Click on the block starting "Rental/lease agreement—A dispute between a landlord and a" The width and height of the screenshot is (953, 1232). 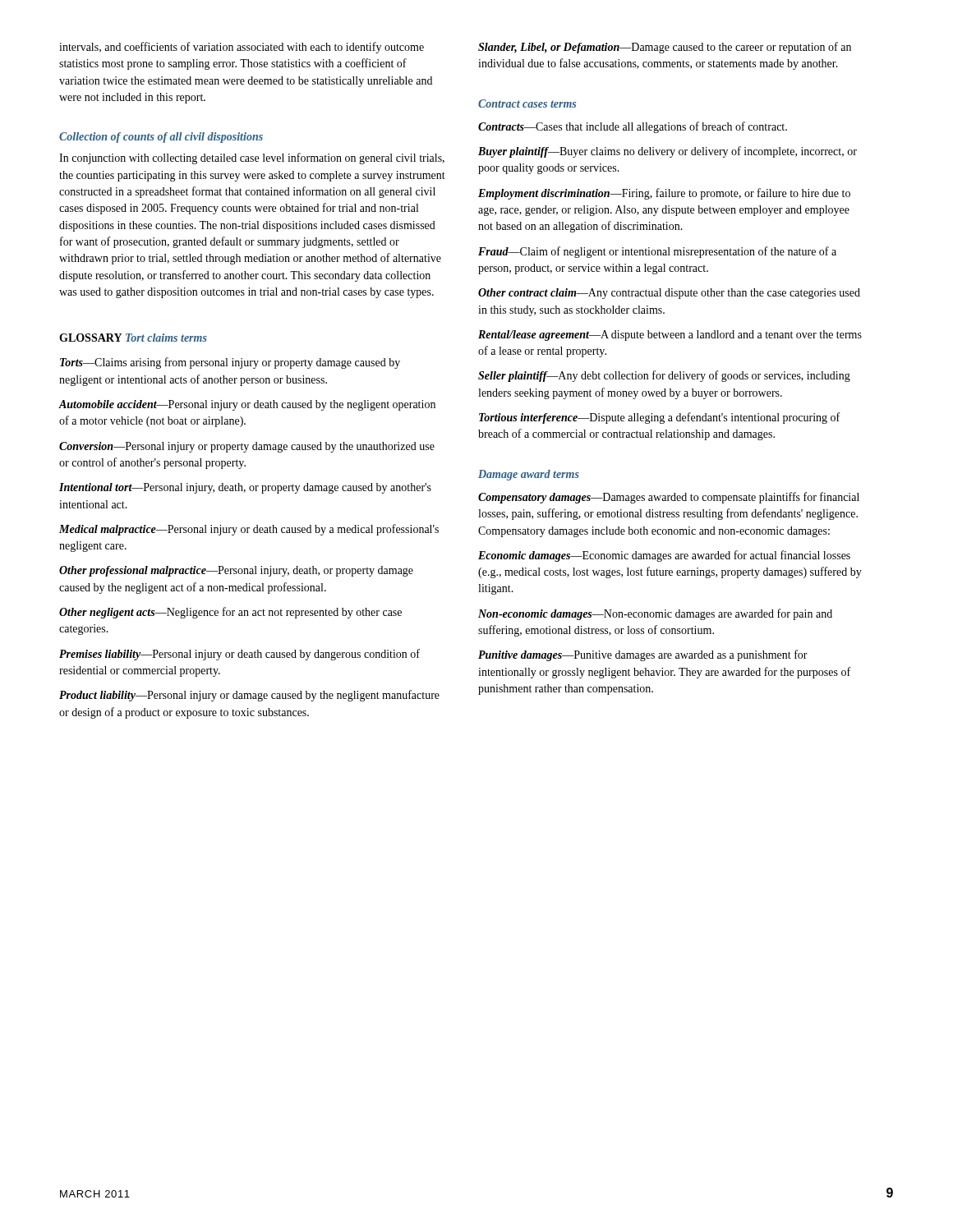(x=671, y=343)
